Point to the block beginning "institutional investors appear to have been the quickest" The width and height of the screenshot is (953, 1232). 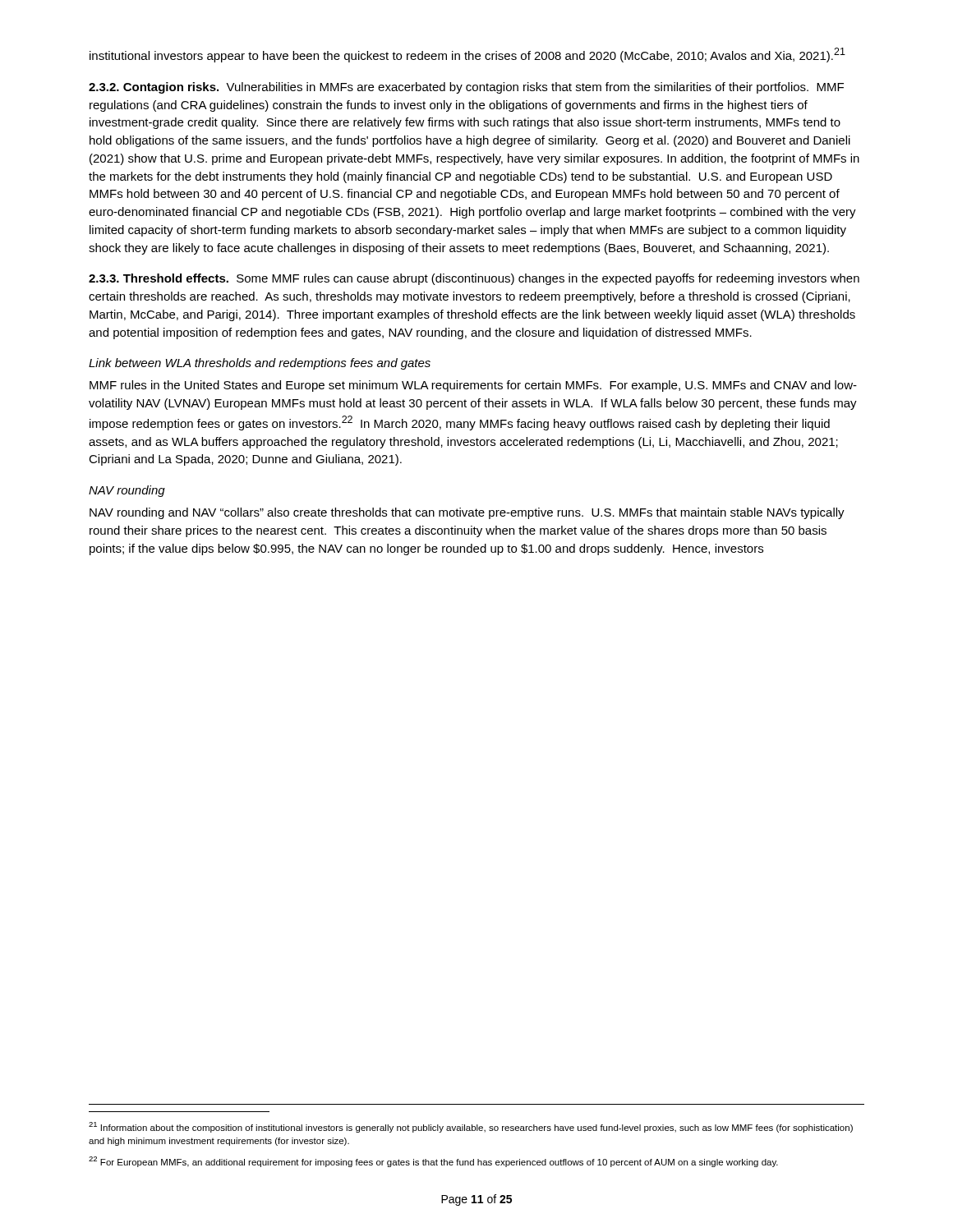pyautogui.click(x=467, y=54)
